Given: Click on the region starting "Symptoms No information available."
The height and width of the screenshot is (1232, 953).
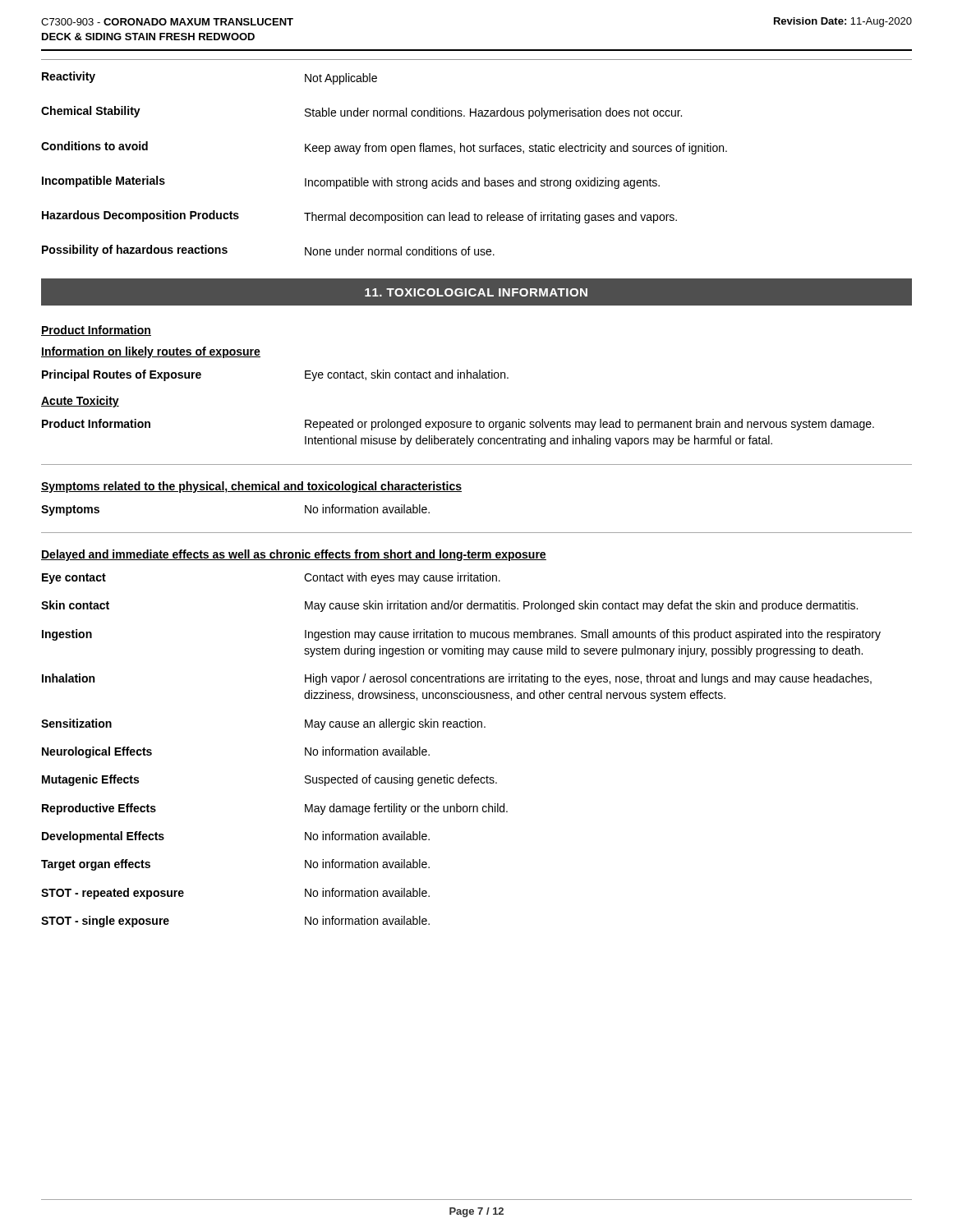Looking at the screenshot, I should [x=74, y=510].
